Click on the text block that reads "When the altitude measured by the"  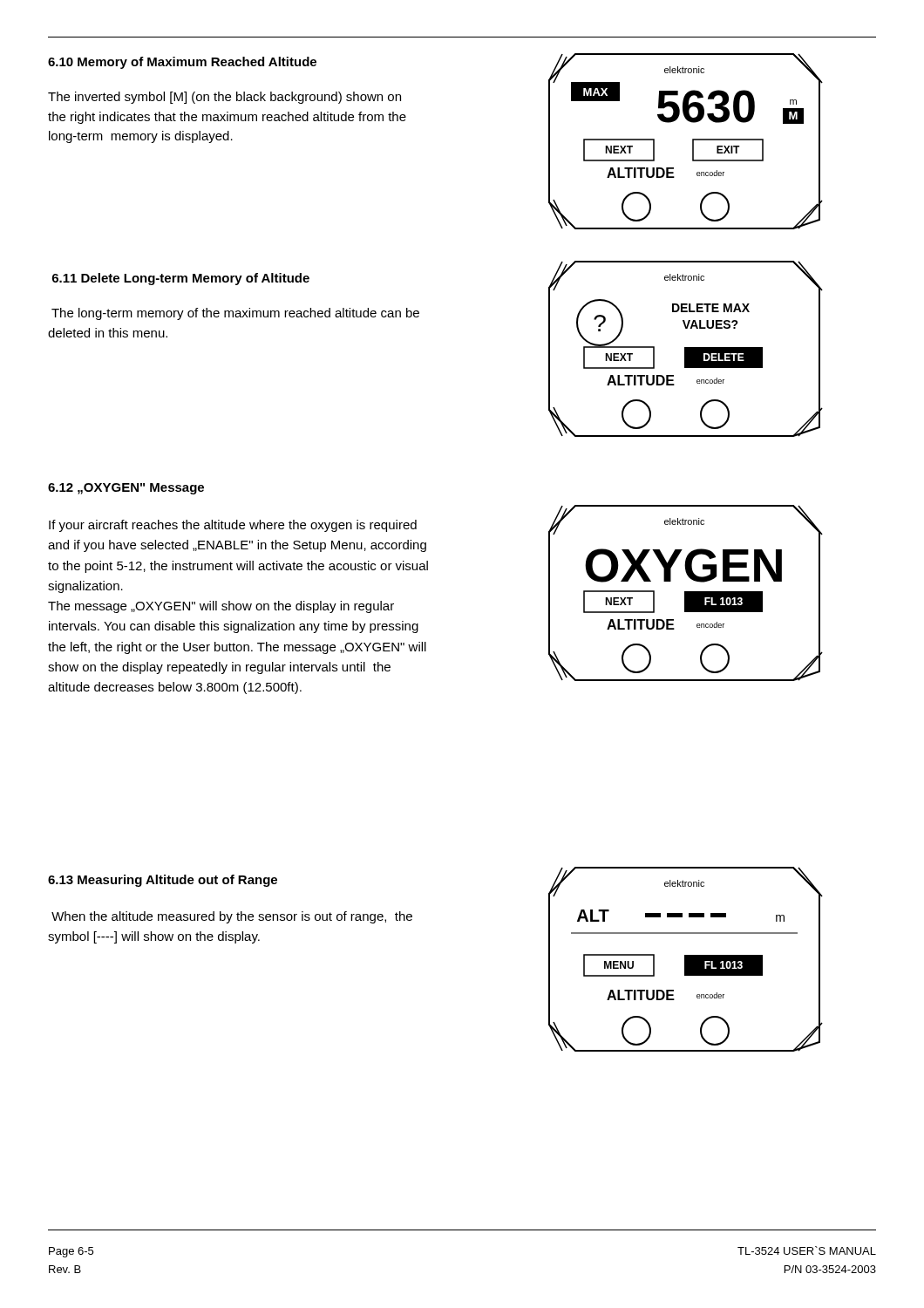230,926
